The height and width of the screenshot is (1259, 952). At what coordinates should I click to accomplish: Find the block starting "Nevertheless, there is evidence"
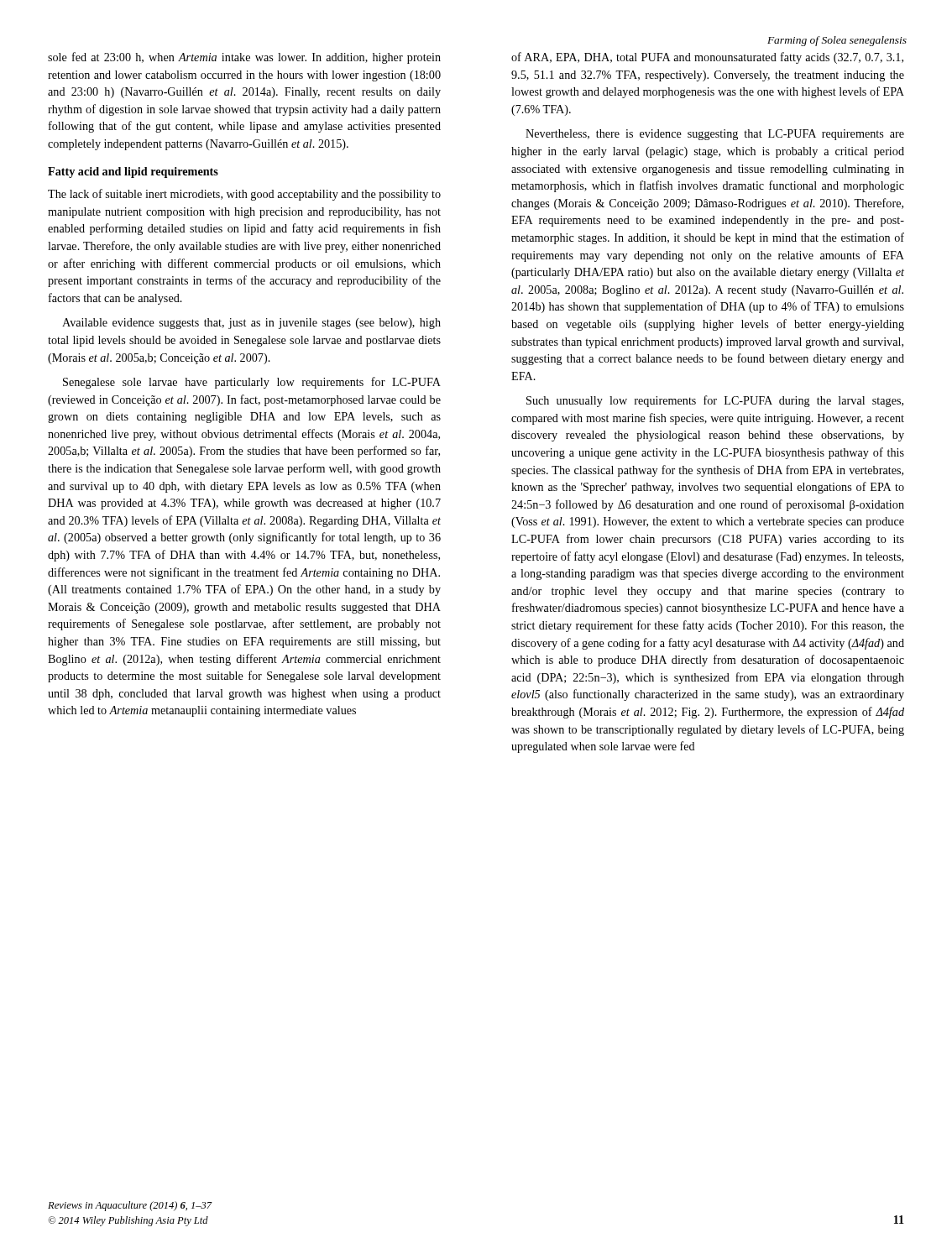[708, 255]
